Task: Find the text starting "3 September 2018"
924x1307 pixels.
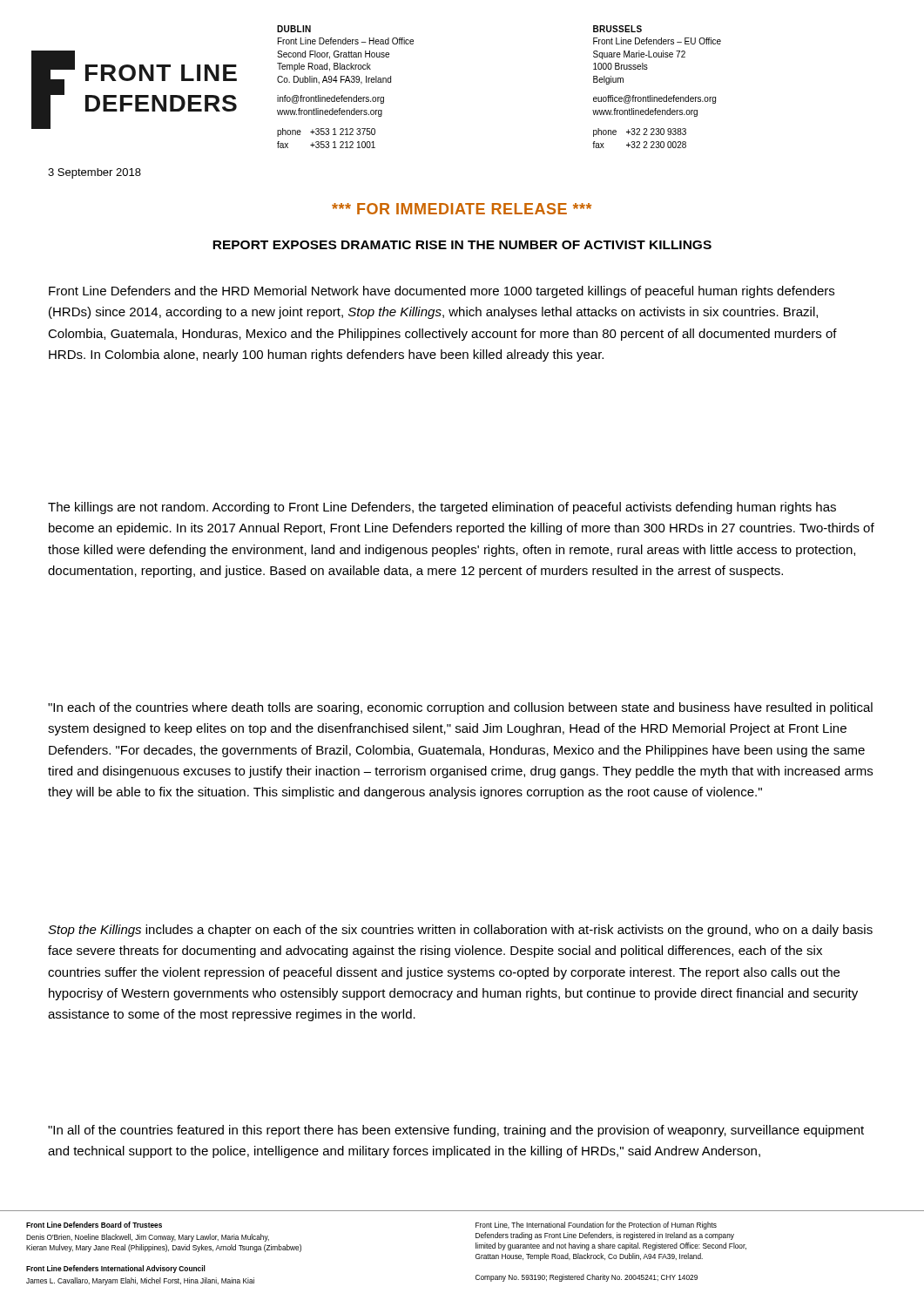Action: click(x=94, y=172)
